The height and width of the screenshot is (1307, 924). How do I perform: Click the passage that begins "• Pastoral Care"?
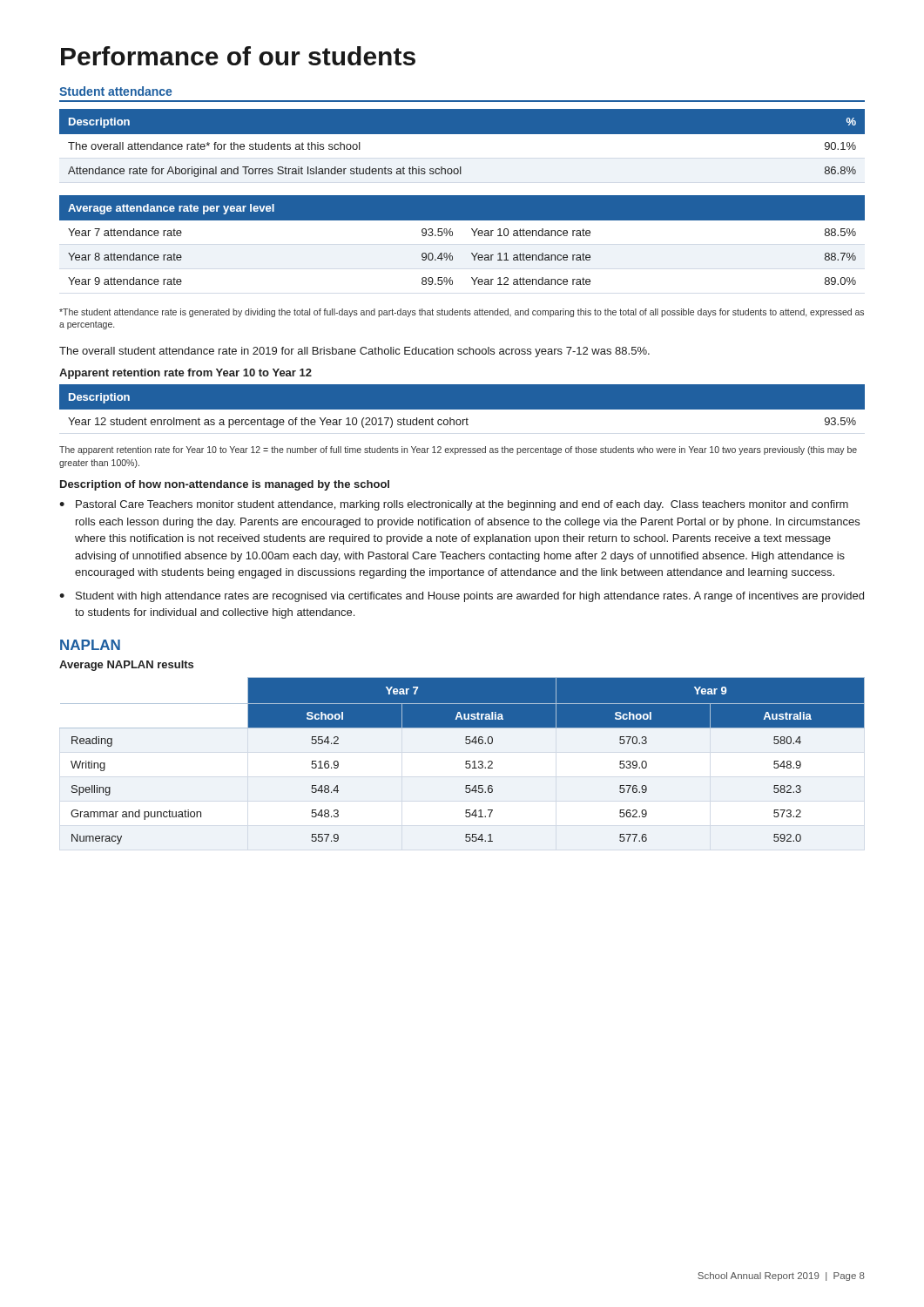pos(462,538)
